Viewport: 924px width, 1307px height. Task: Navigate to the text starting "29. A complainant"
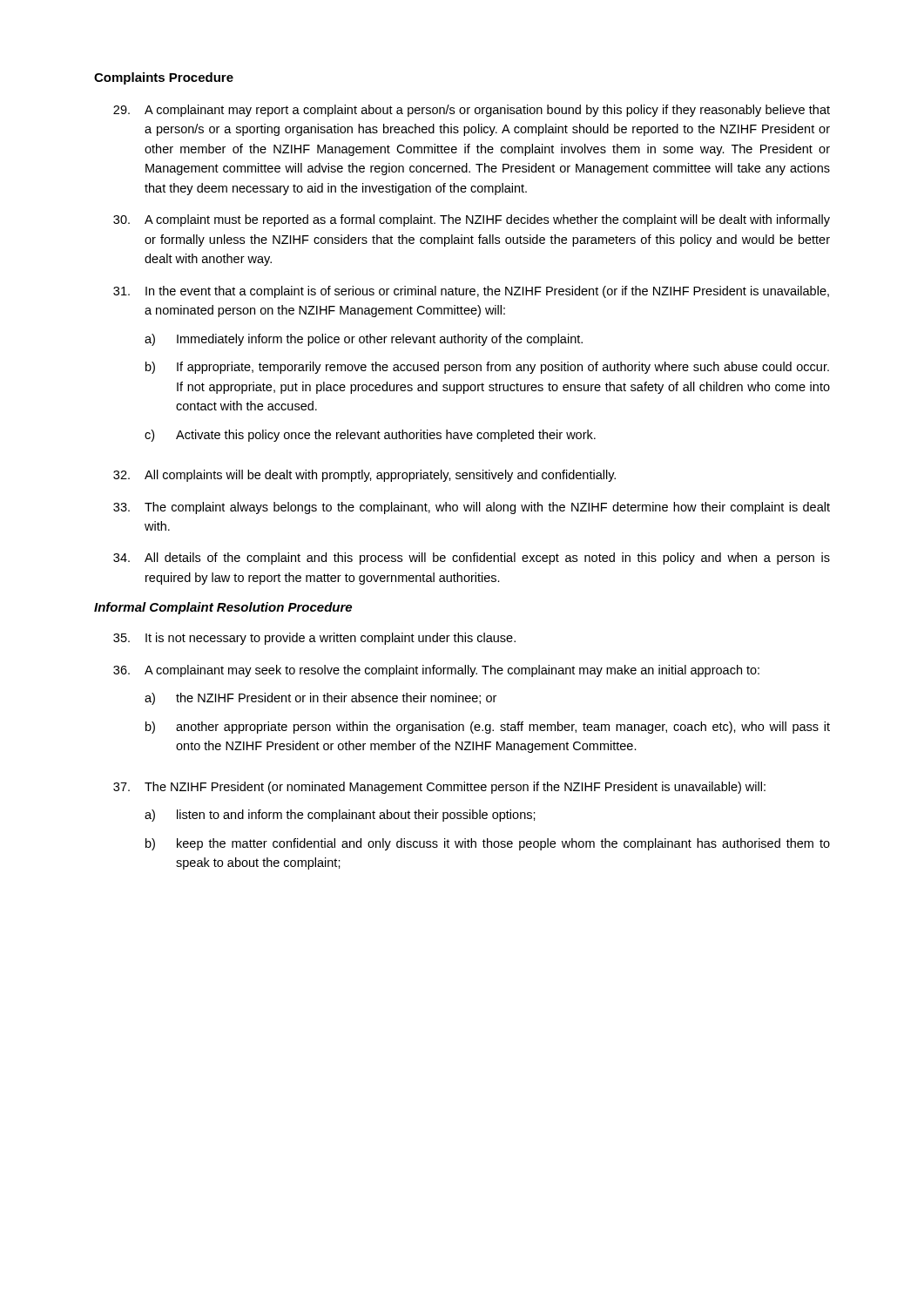pos(462,149)
